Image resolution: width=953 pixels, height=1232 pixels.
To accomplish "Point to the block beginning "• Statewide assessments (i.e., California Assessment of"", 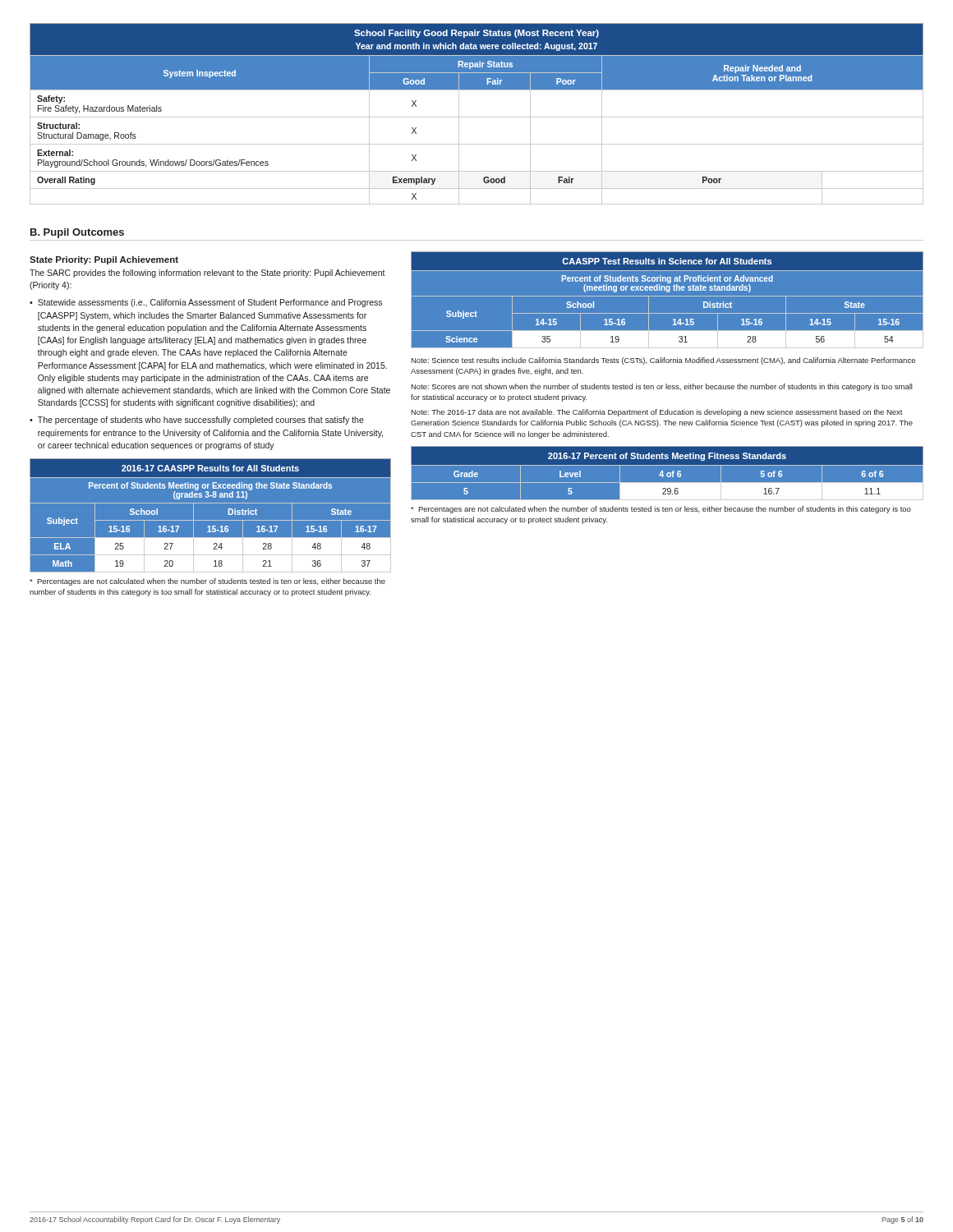I will coord(210,353).
